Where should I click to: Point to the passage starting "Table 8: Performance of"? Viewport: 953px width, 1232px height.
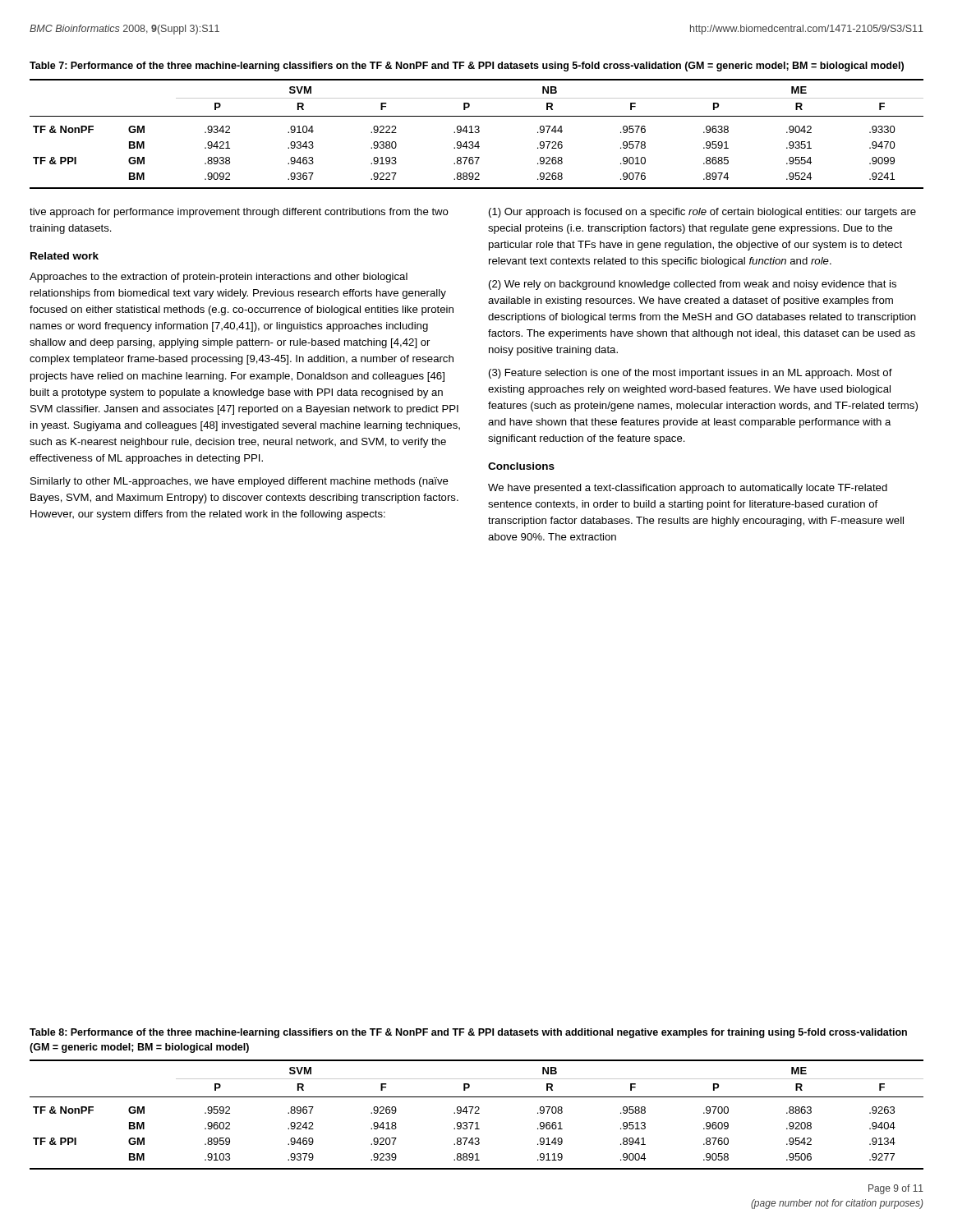pos(469,1040)
